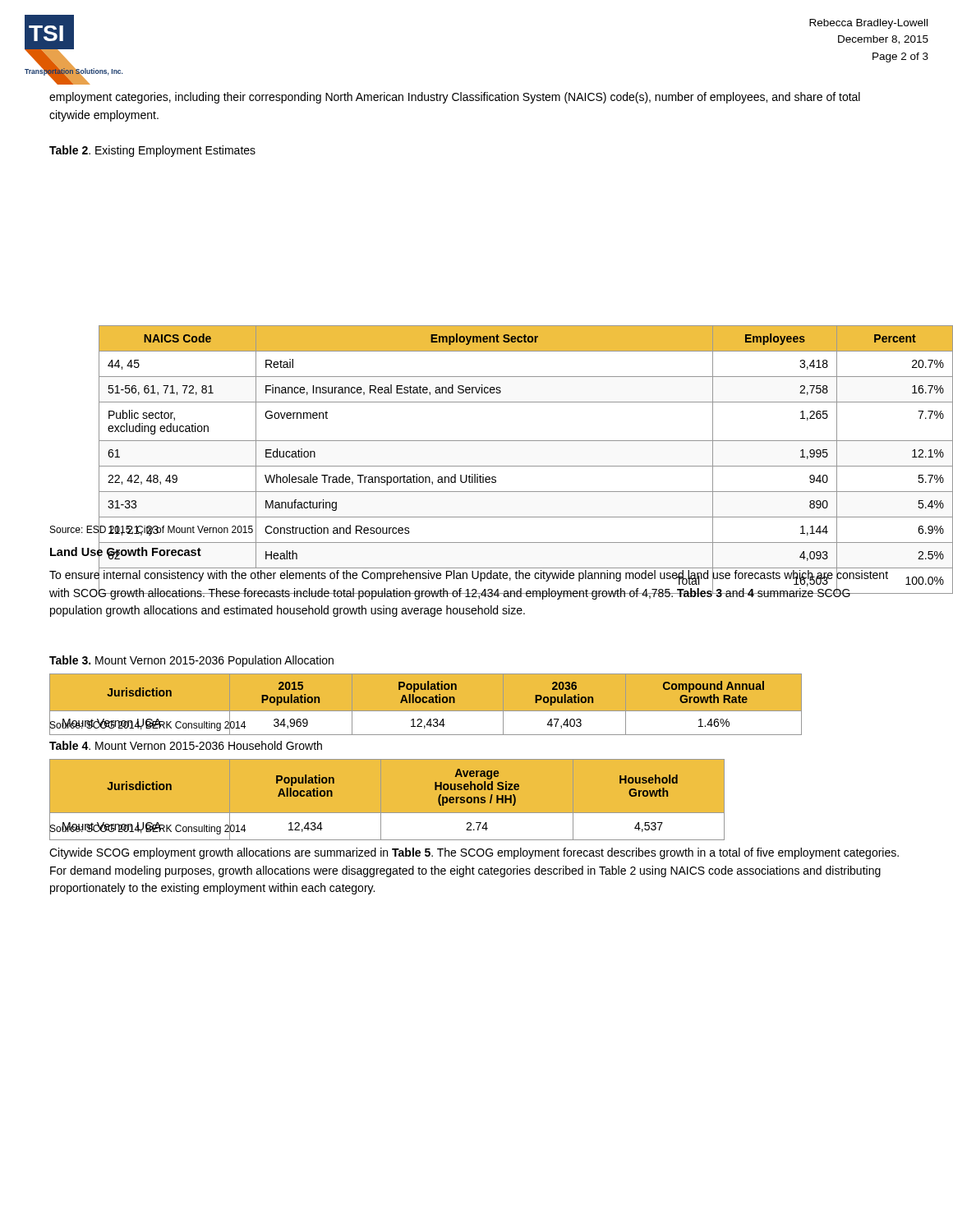
Task: Where is the caption that starts "Table 4. Mount Vernon"?
Action: [186, 746]
